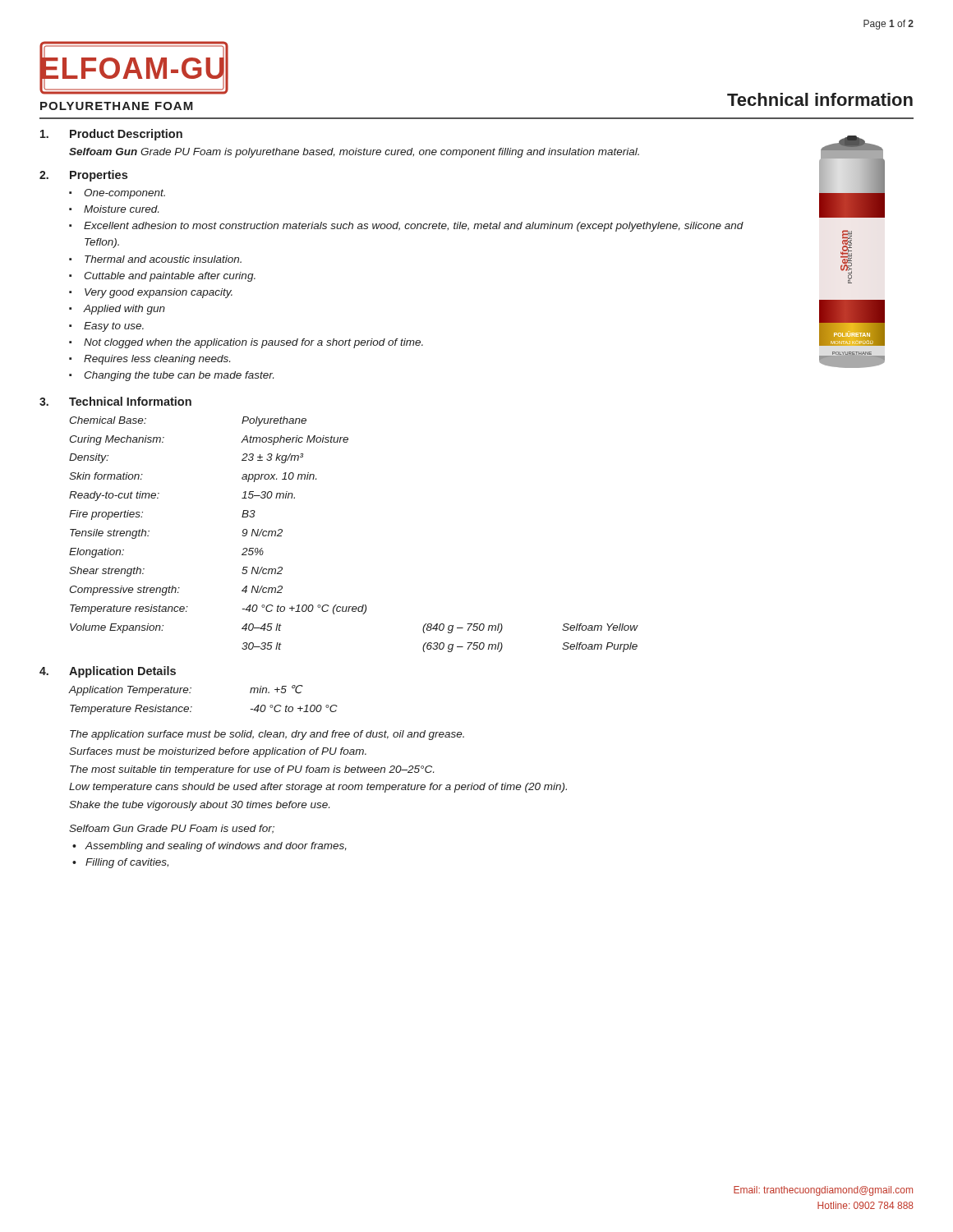953x1232 pixels.
Task: Point to the text block starting "Application Details"
Action: pyautogui.click(x=123, y=671)
